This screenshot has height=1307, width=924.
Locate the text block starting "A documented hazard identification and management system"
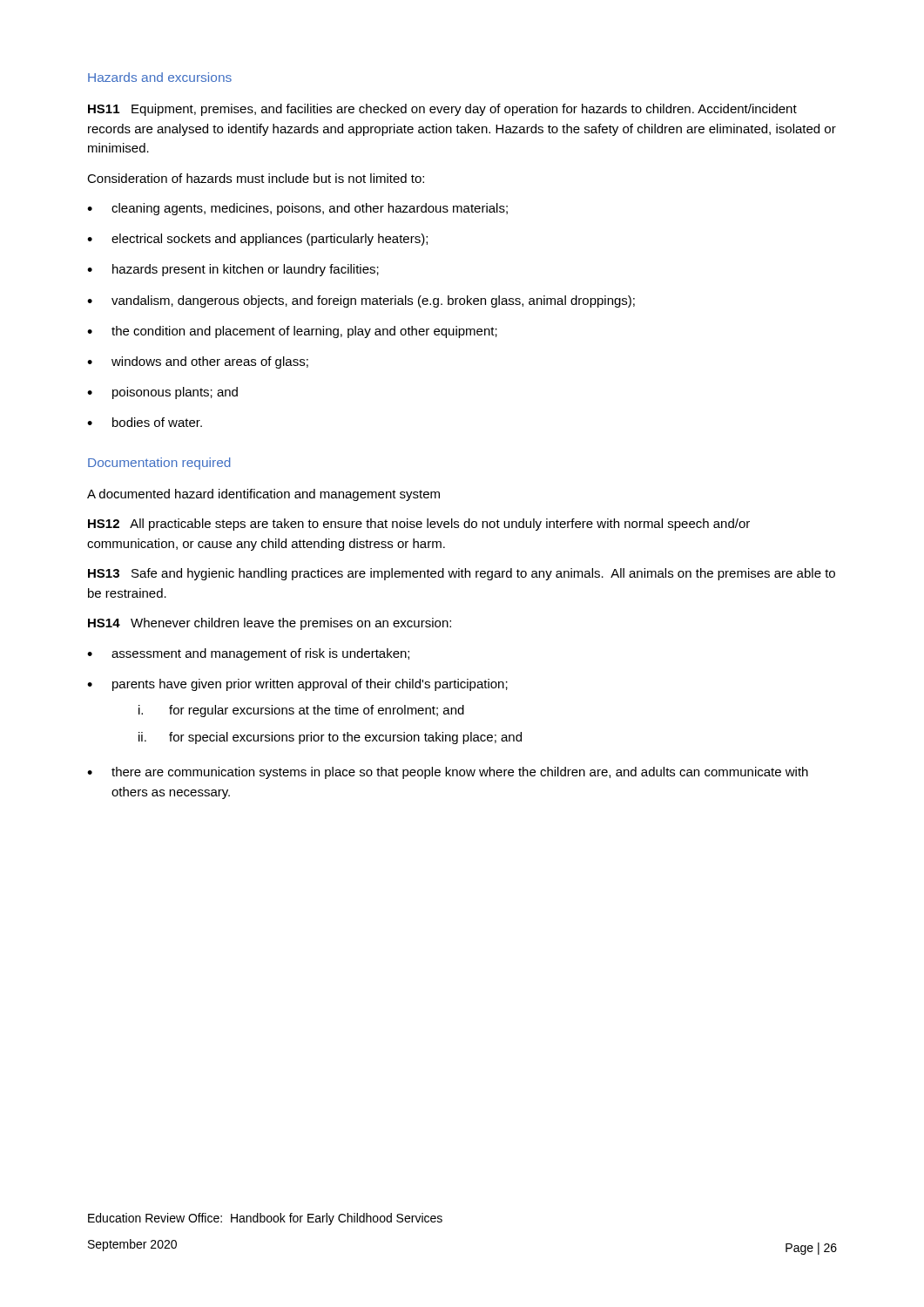pos(263,495)
